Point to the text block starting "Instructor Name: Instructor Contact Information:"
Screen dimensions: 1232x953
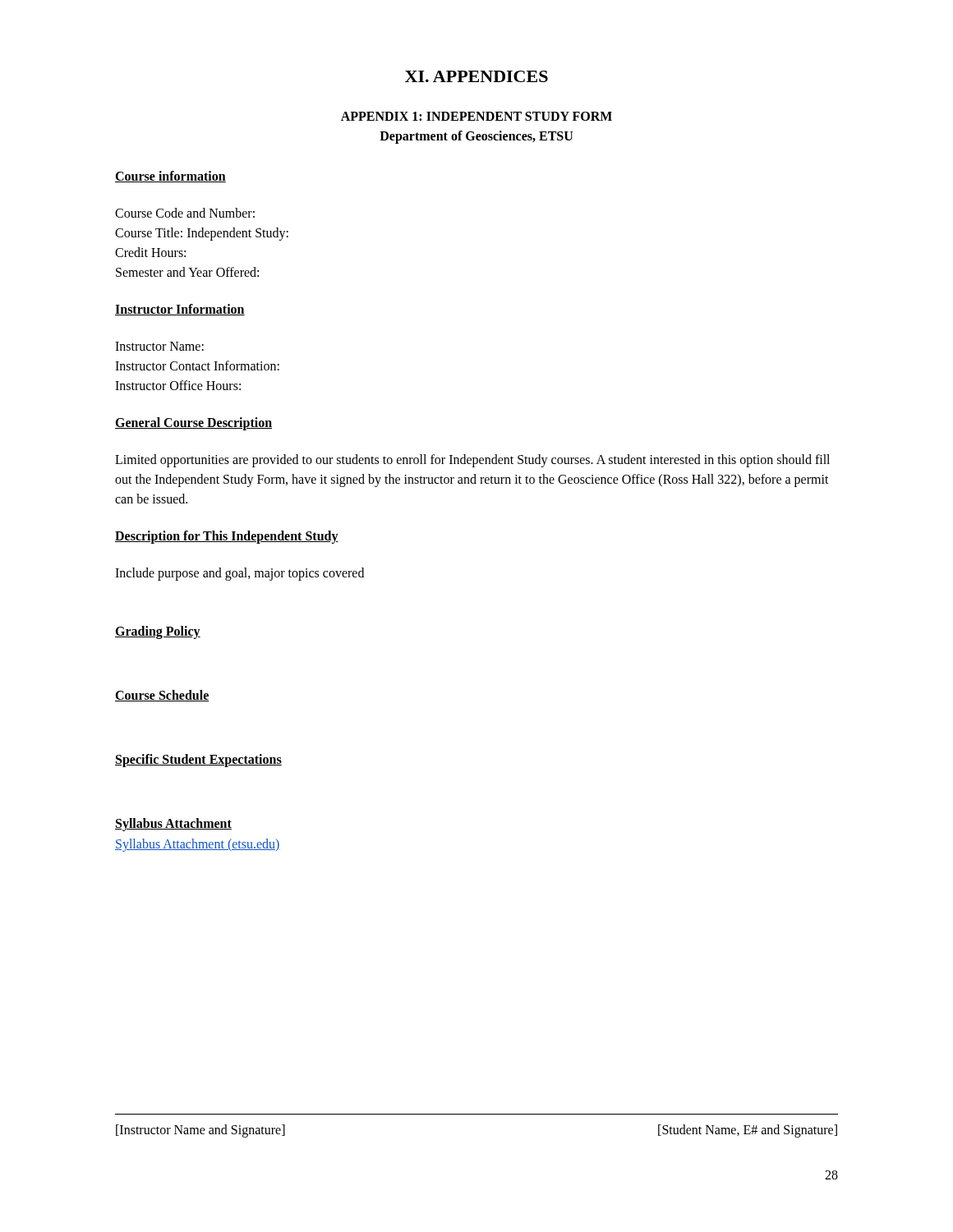159,346
